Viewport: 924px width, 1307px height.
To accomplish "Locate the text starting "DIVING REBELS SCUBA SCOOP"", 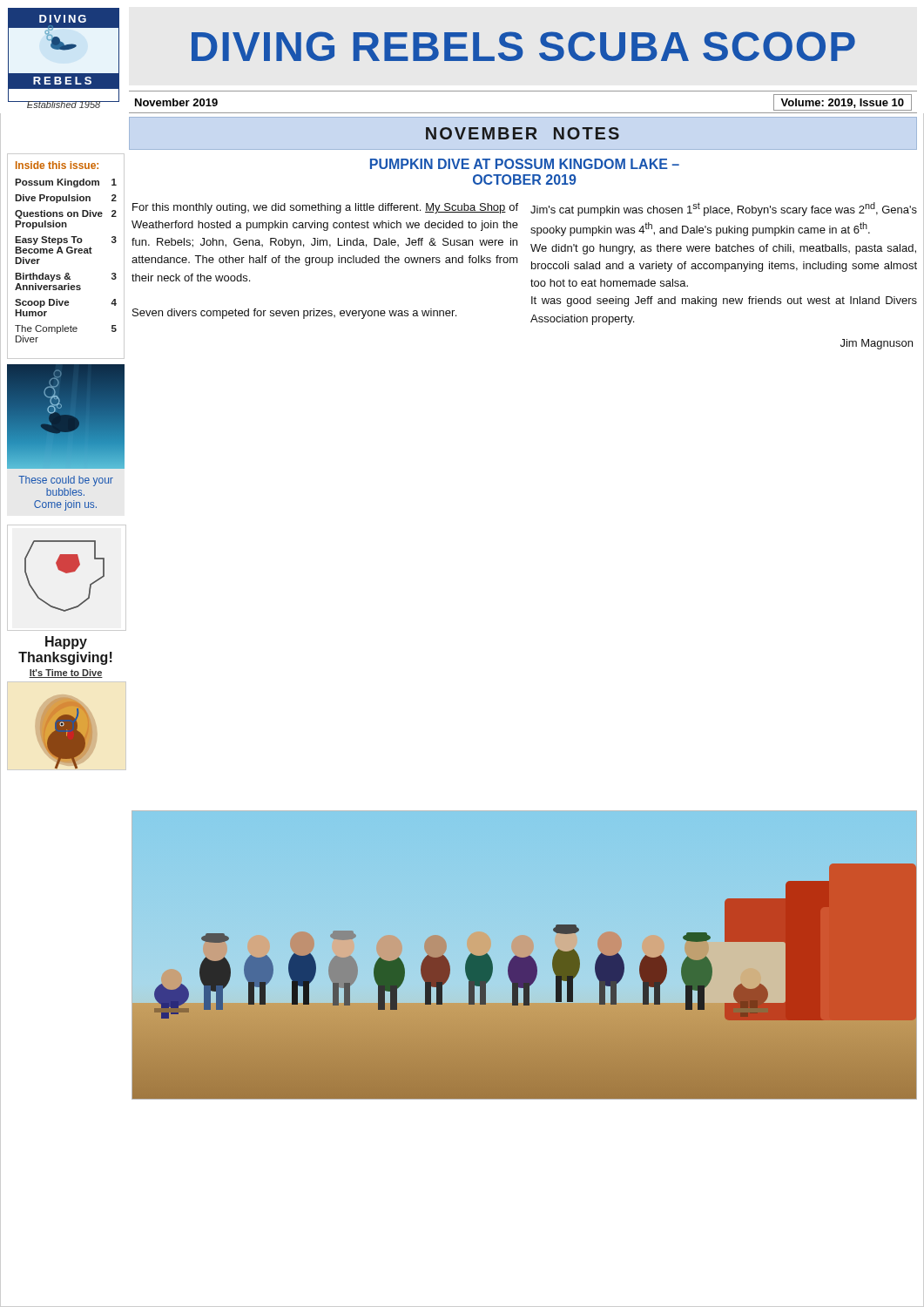I will pyautogui.click(x=523, y=46).
